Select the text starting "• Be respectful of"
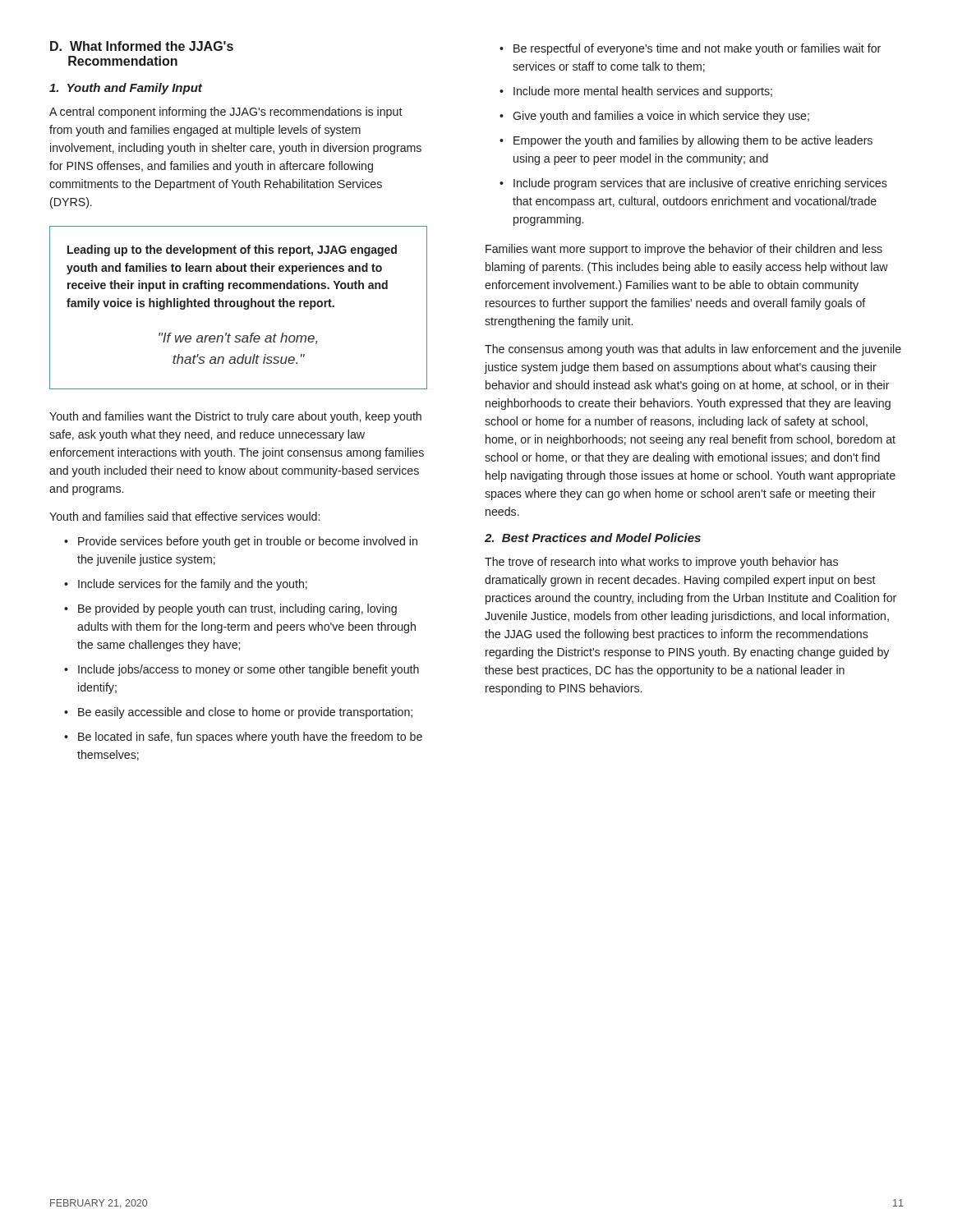 (702, 57)
